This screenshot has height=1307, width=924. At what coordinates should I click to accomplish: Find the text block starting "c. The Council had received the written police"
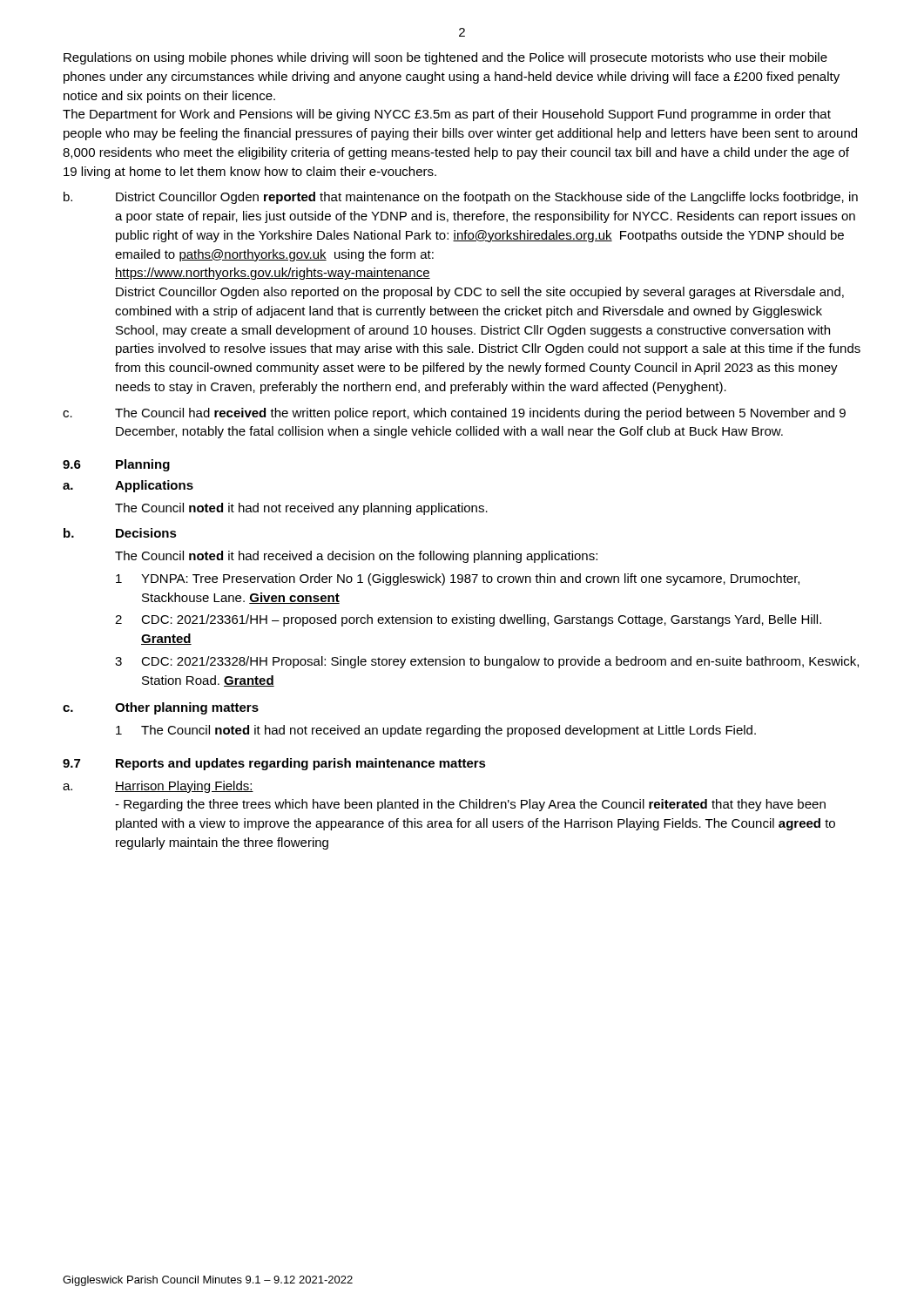coord(462,422)
